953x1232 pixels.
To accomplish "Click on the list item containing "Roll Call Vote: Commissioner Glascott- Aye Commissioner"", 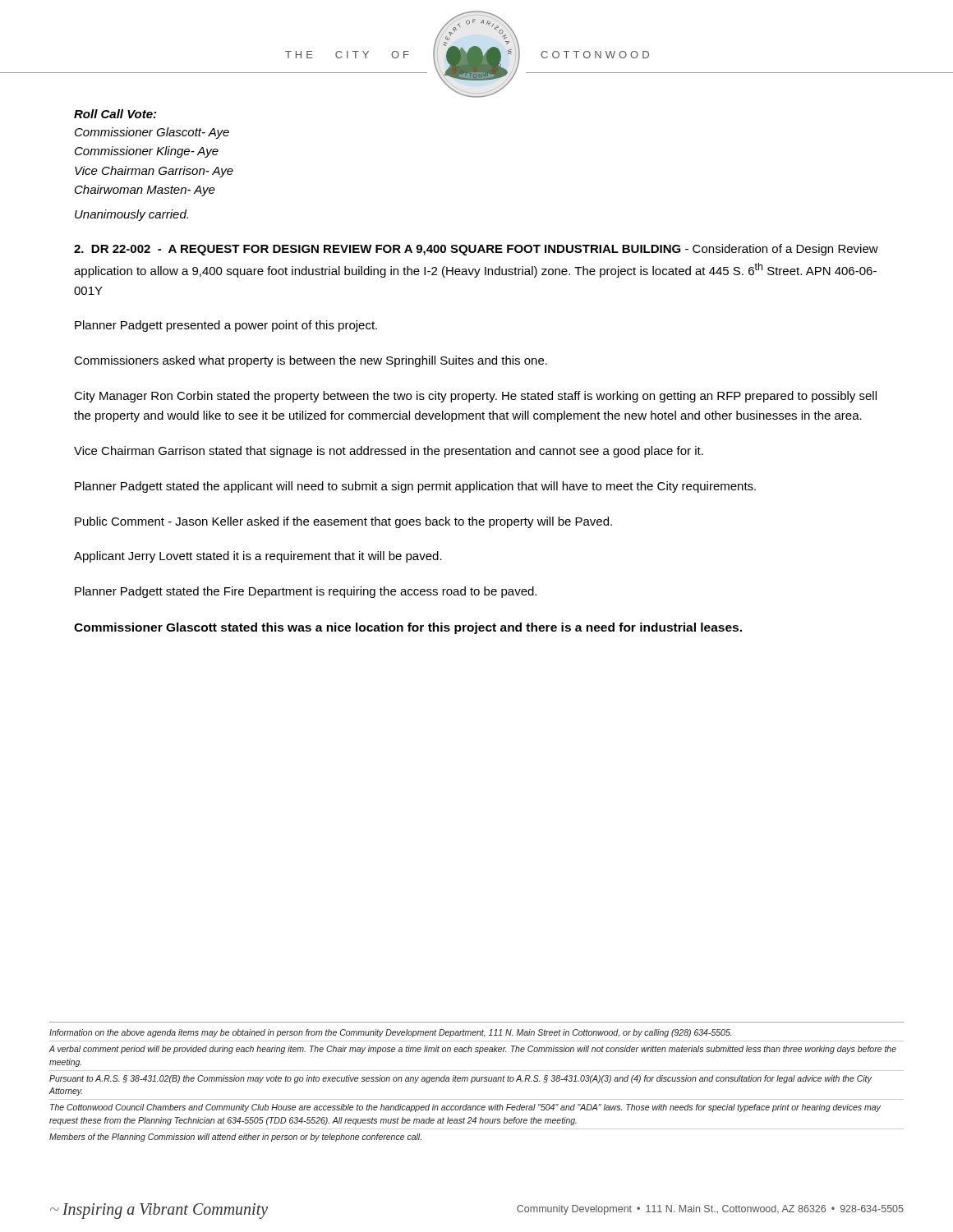I will (x=115, y=114).
